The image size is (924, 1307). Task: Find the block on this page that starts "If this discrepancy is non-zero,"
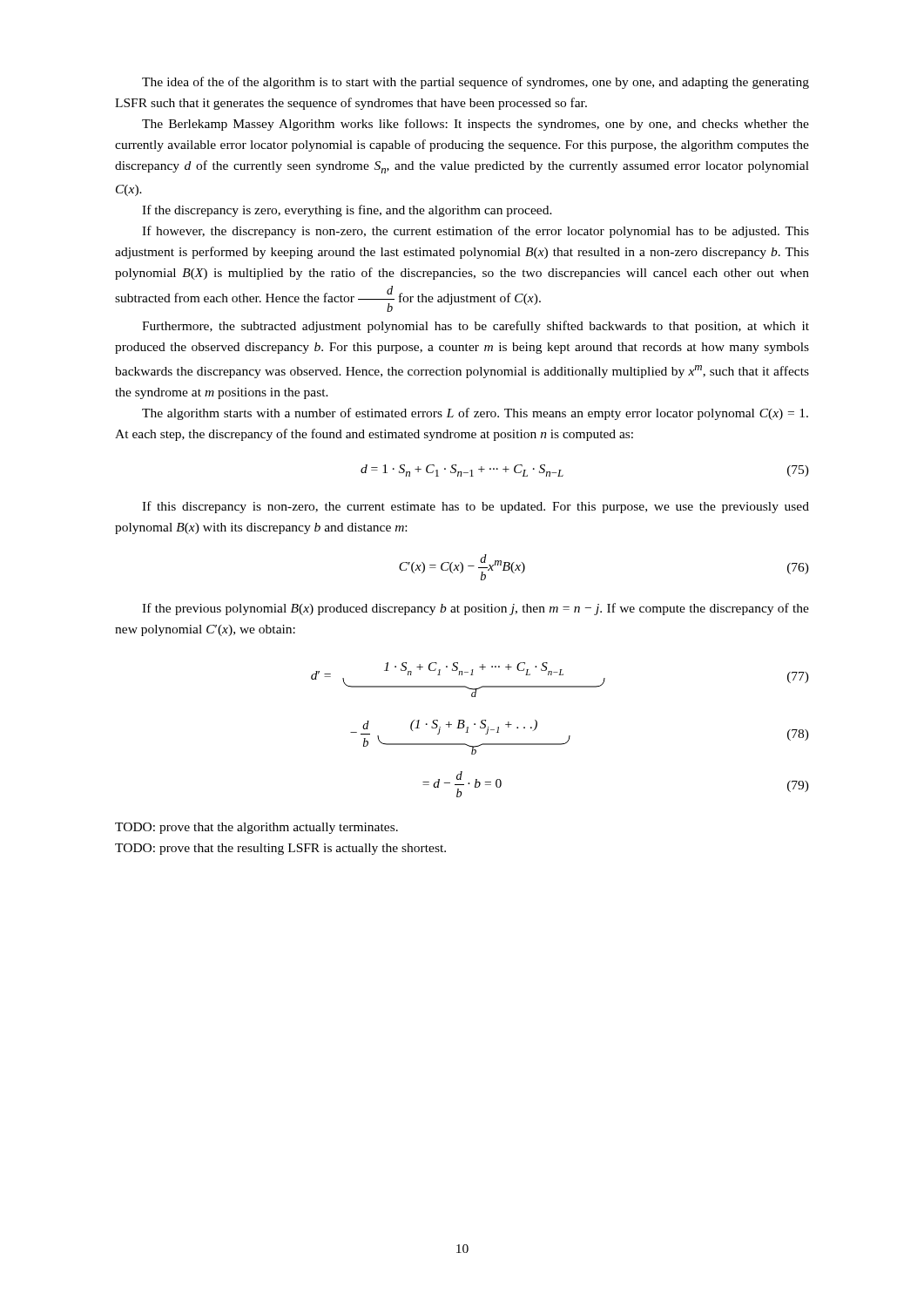[x=462, y=517]
